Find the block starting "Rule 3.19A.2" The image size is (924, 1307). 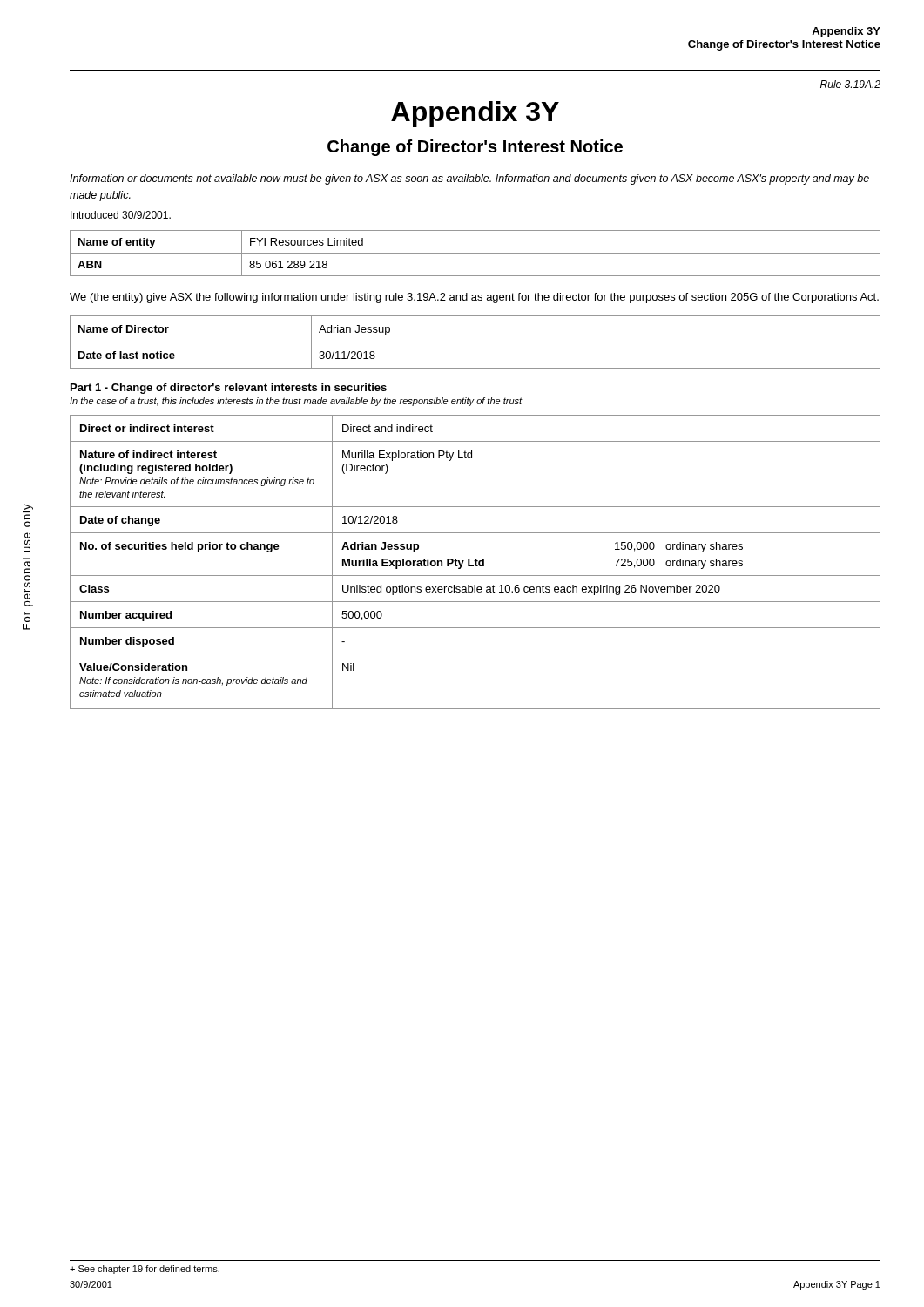pyautogui.click(x=850, y=84)
